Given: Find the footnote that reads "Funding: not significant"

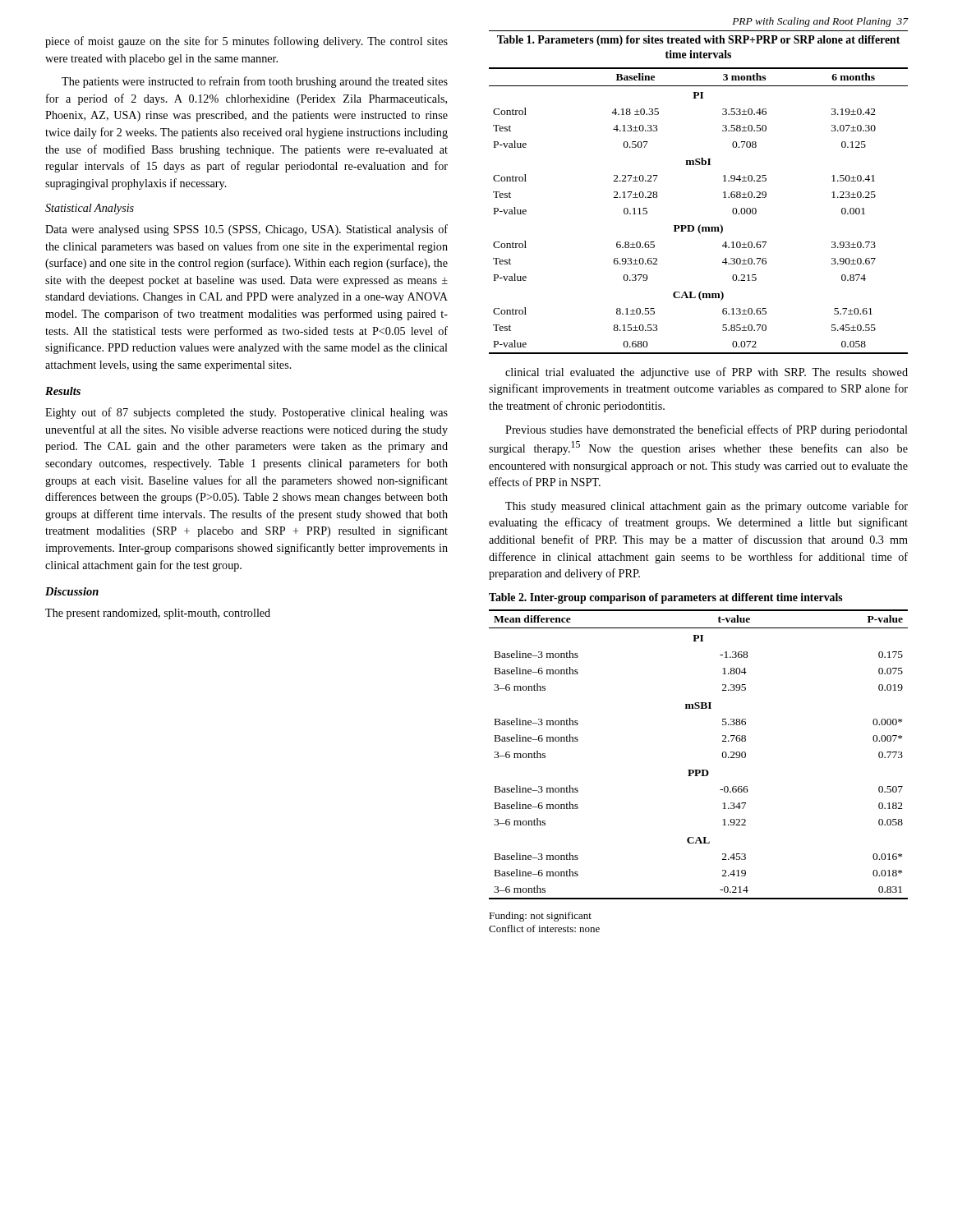Looking at the screenshot, I should (x=544, y=922).
